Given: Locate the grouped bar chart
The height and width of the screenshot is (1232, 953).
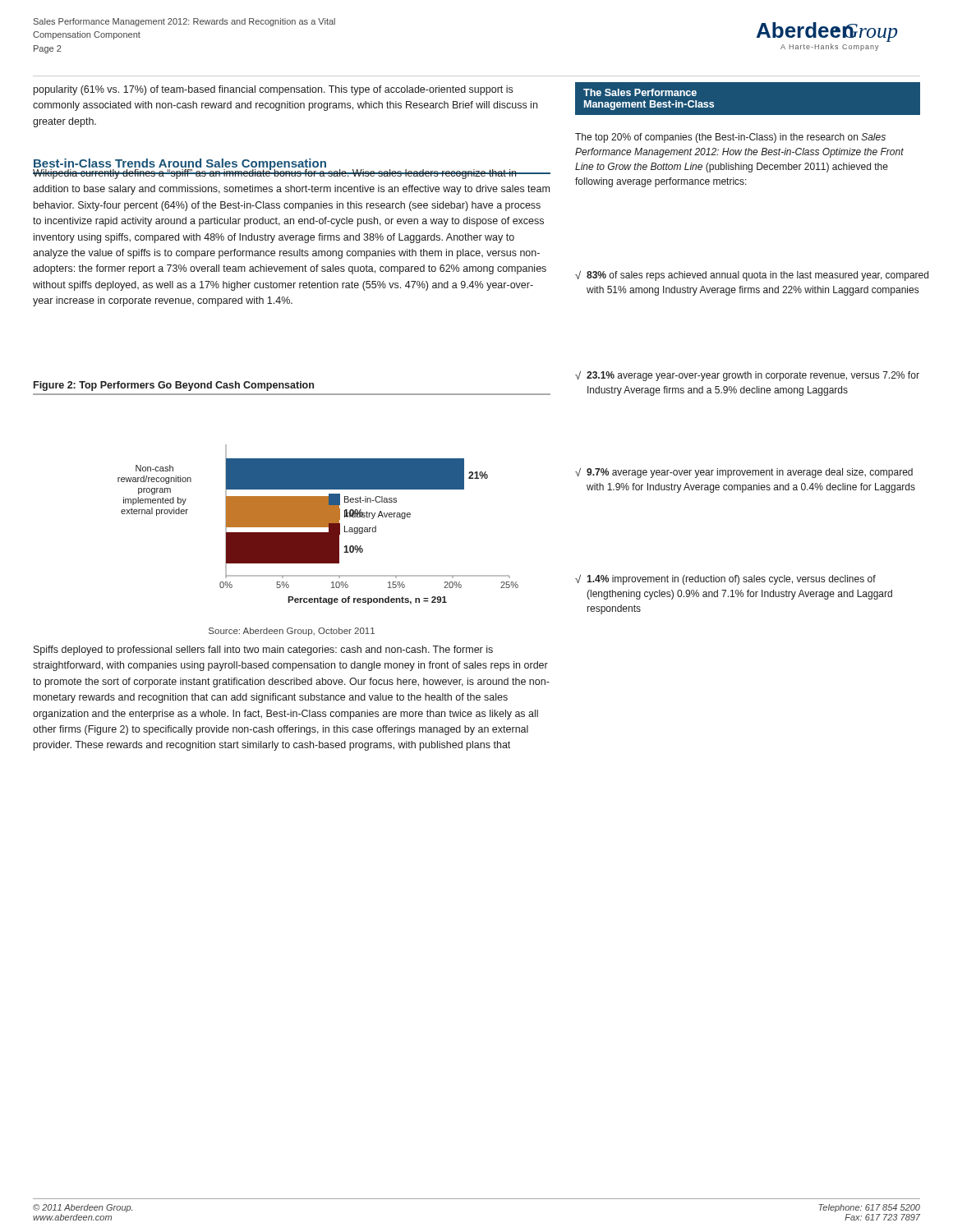Looking at the screenshot, I should tap(292, 510).
